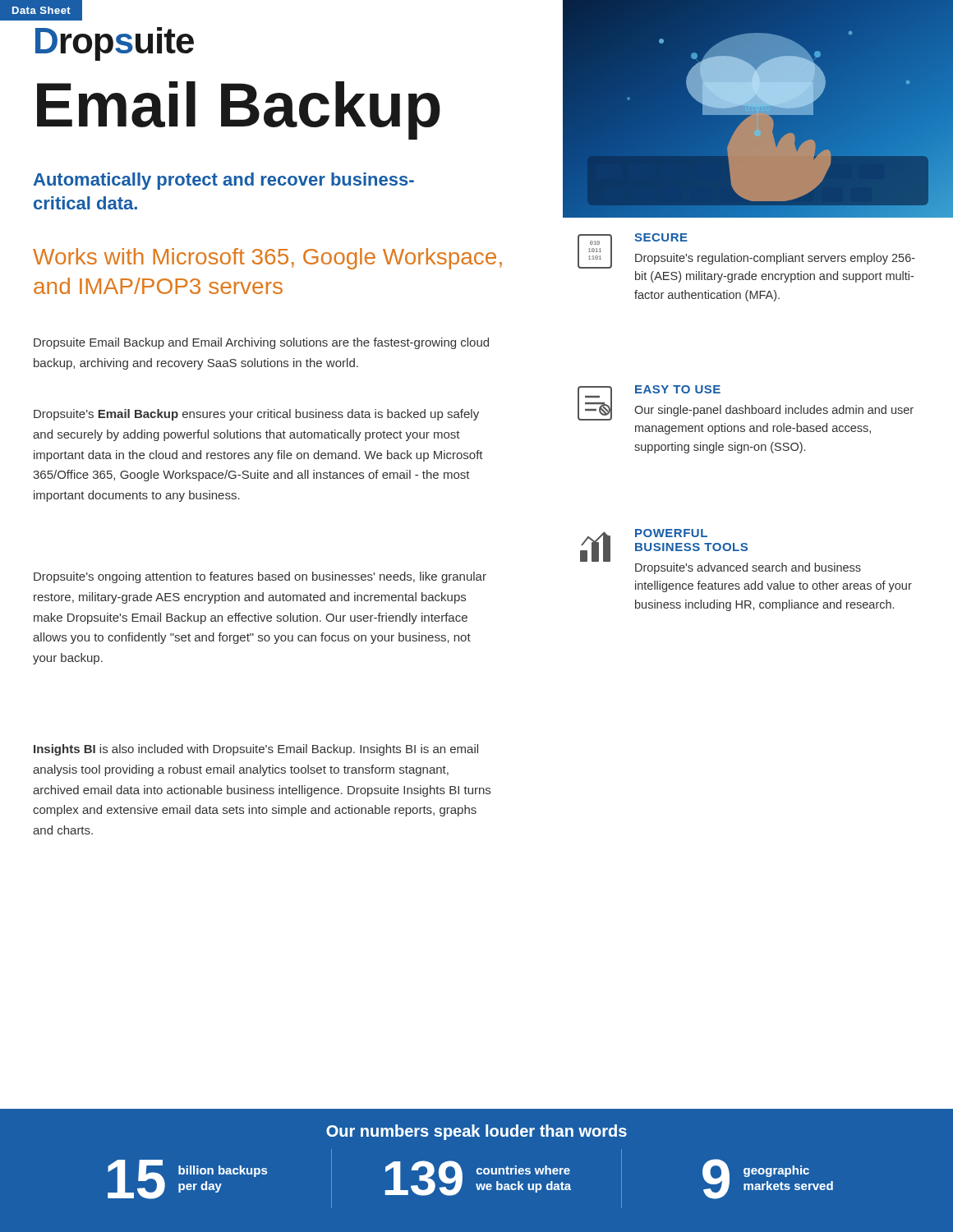Find the text block with the text "Dropsuite's Email Backup ensures your"
Screen dimensions: 1232x953
[265, 455]
